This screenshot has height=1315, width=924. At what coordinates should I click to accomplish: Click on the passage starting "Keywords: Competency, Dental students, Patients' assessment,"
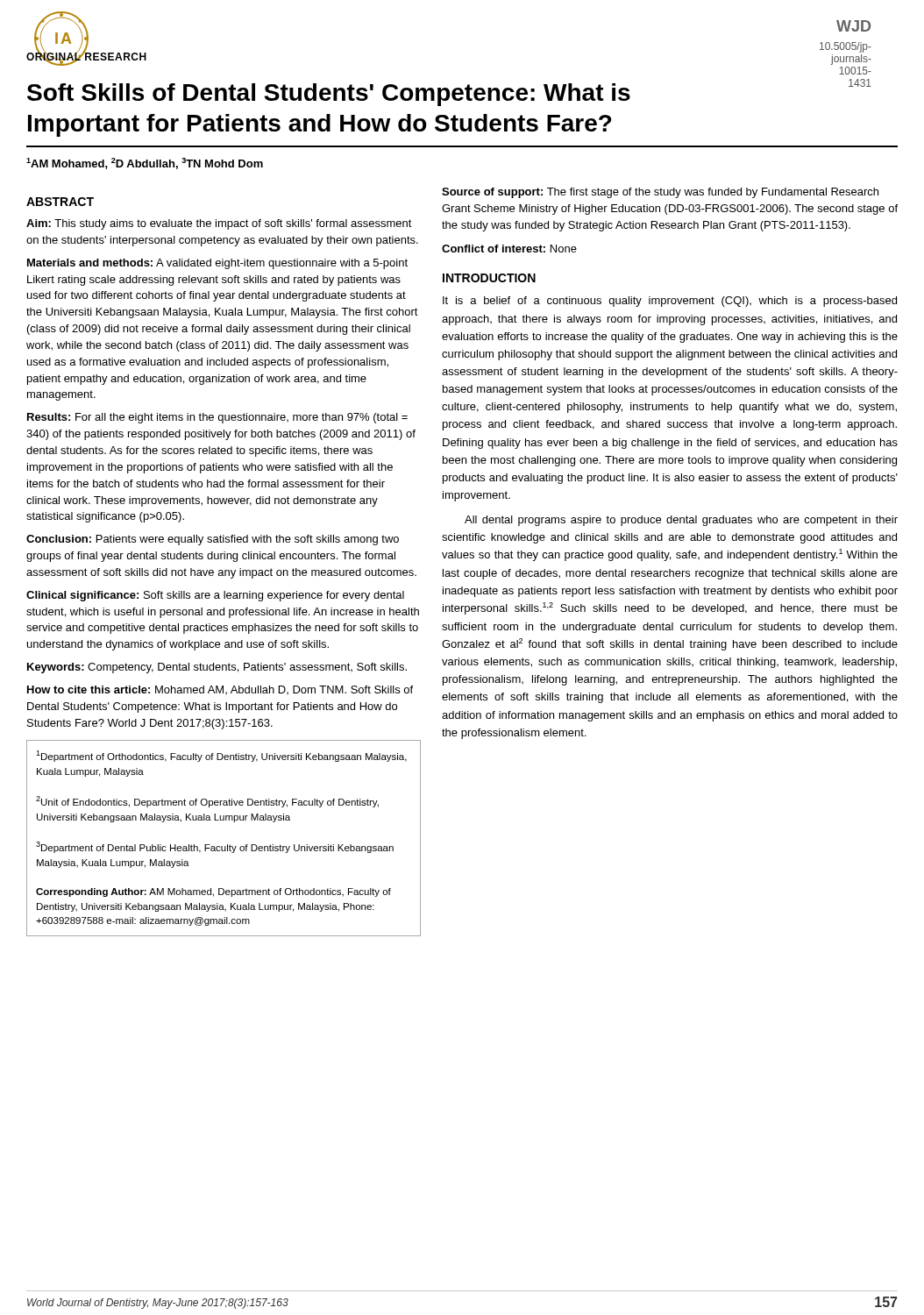(217, 667)
